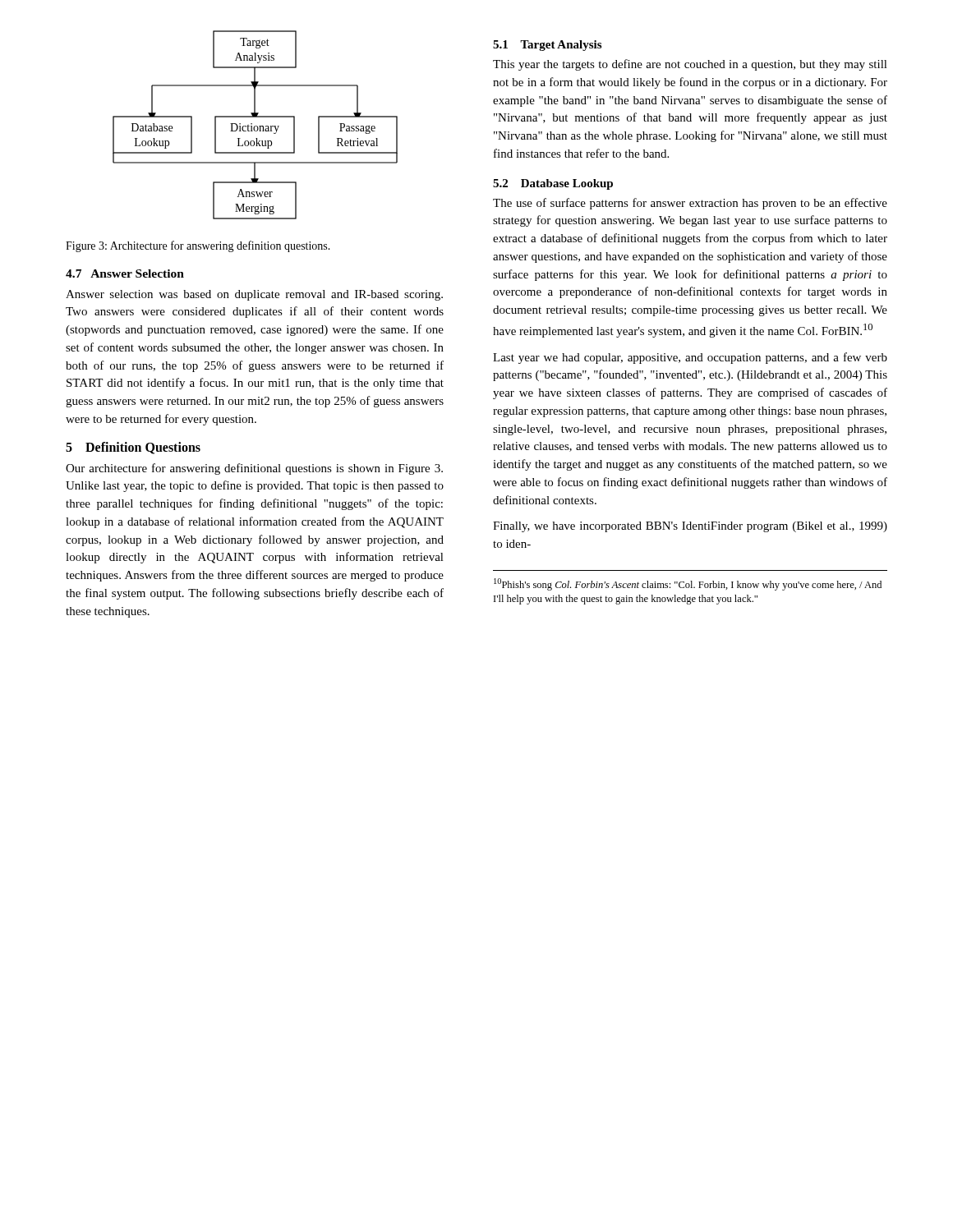
Task: Click on the text block that says "Our architecture for answering definitional questions is"
Action: tap(255, 540)
